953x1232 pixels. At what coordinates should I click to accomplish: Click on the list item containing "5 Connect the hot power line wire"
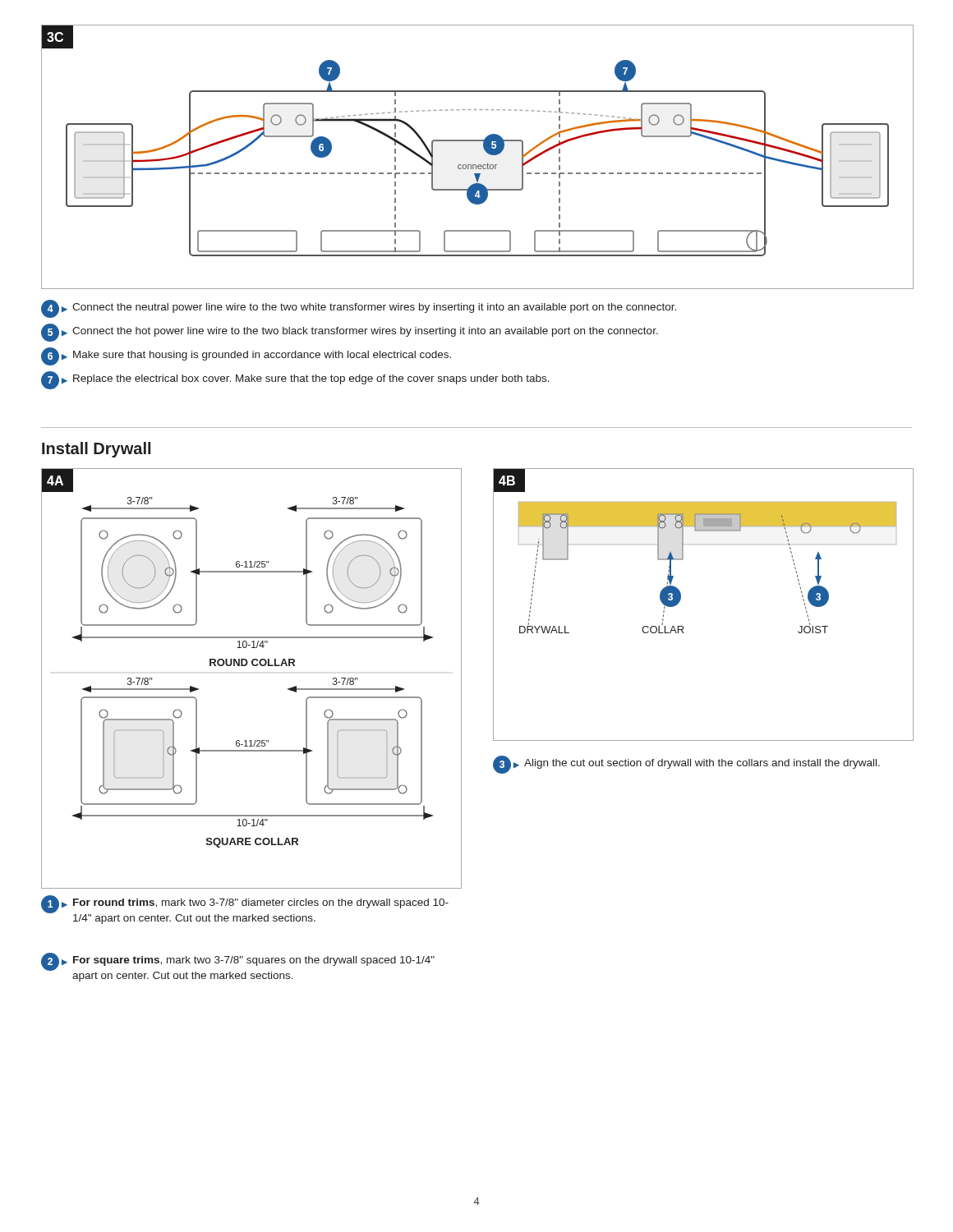tap(350, 333)
